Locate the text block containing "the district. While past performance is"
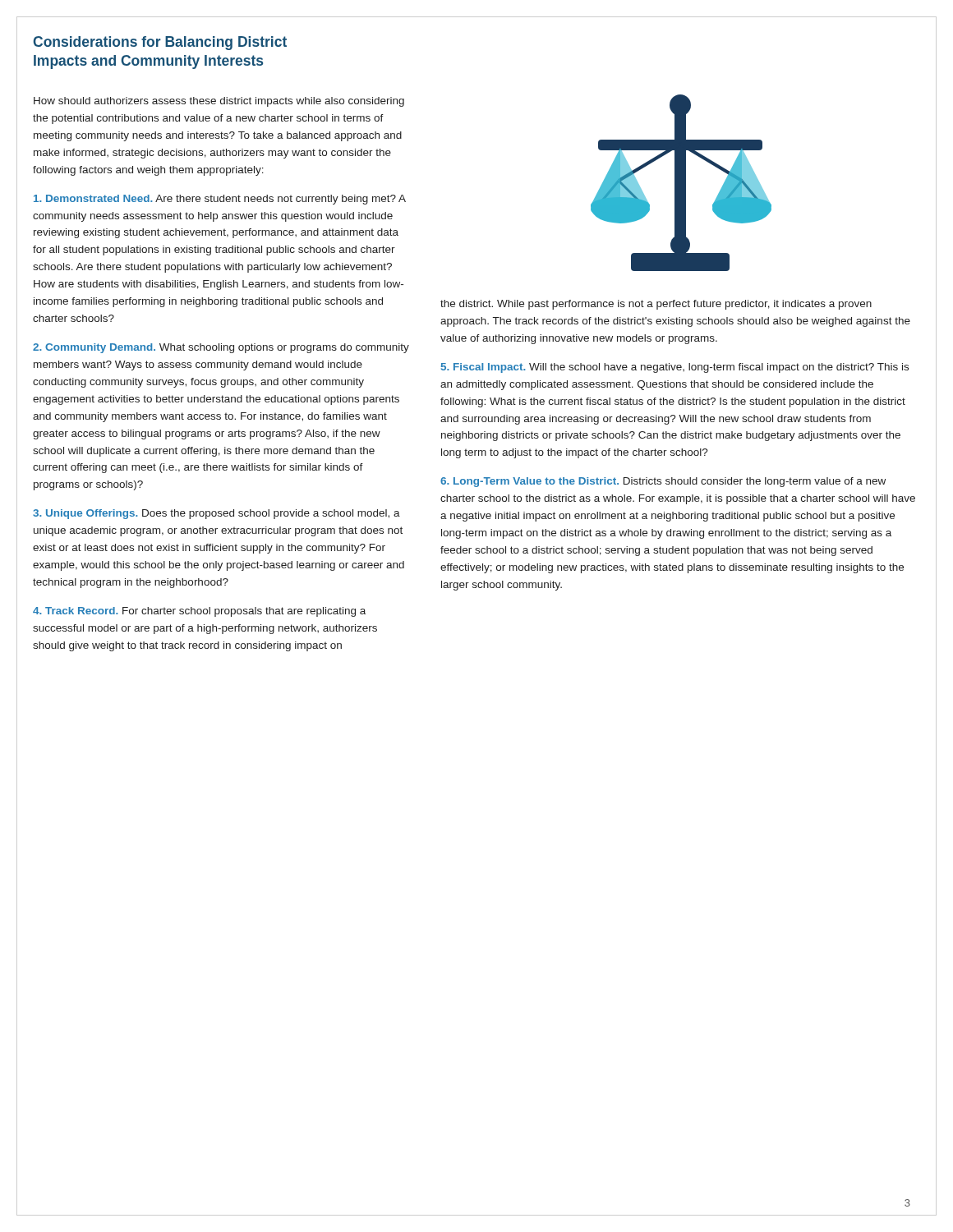The height and width of the screenshot is (1232, 953). coord(680,321)
